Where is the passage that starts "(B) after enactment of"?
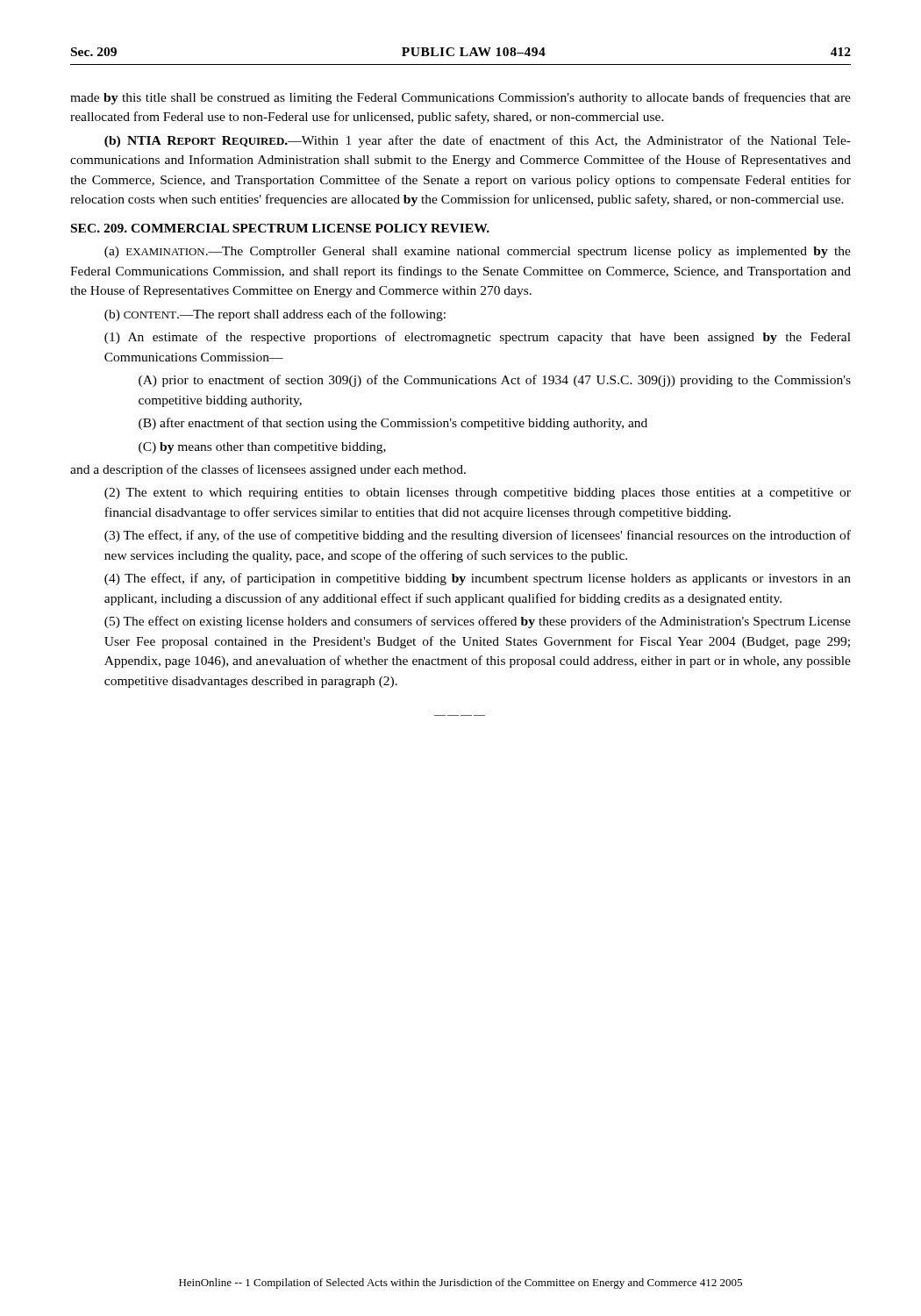The height and width of the screenshot is (1316, 921). 494,423
